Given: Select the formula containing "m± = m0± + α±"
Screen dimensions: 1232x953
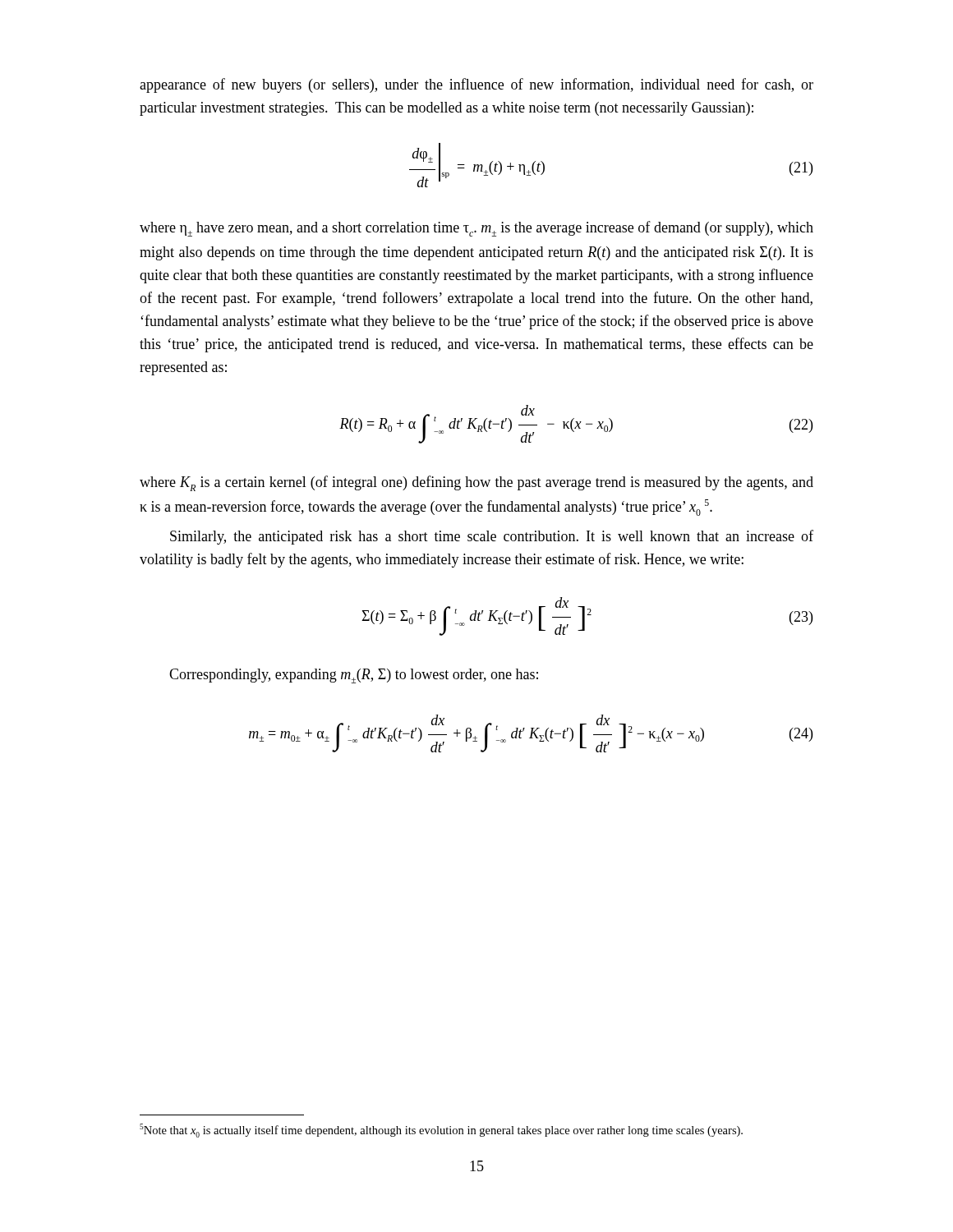Looking at the screenshot, I should pyautogui.click(x=531, y=735).
